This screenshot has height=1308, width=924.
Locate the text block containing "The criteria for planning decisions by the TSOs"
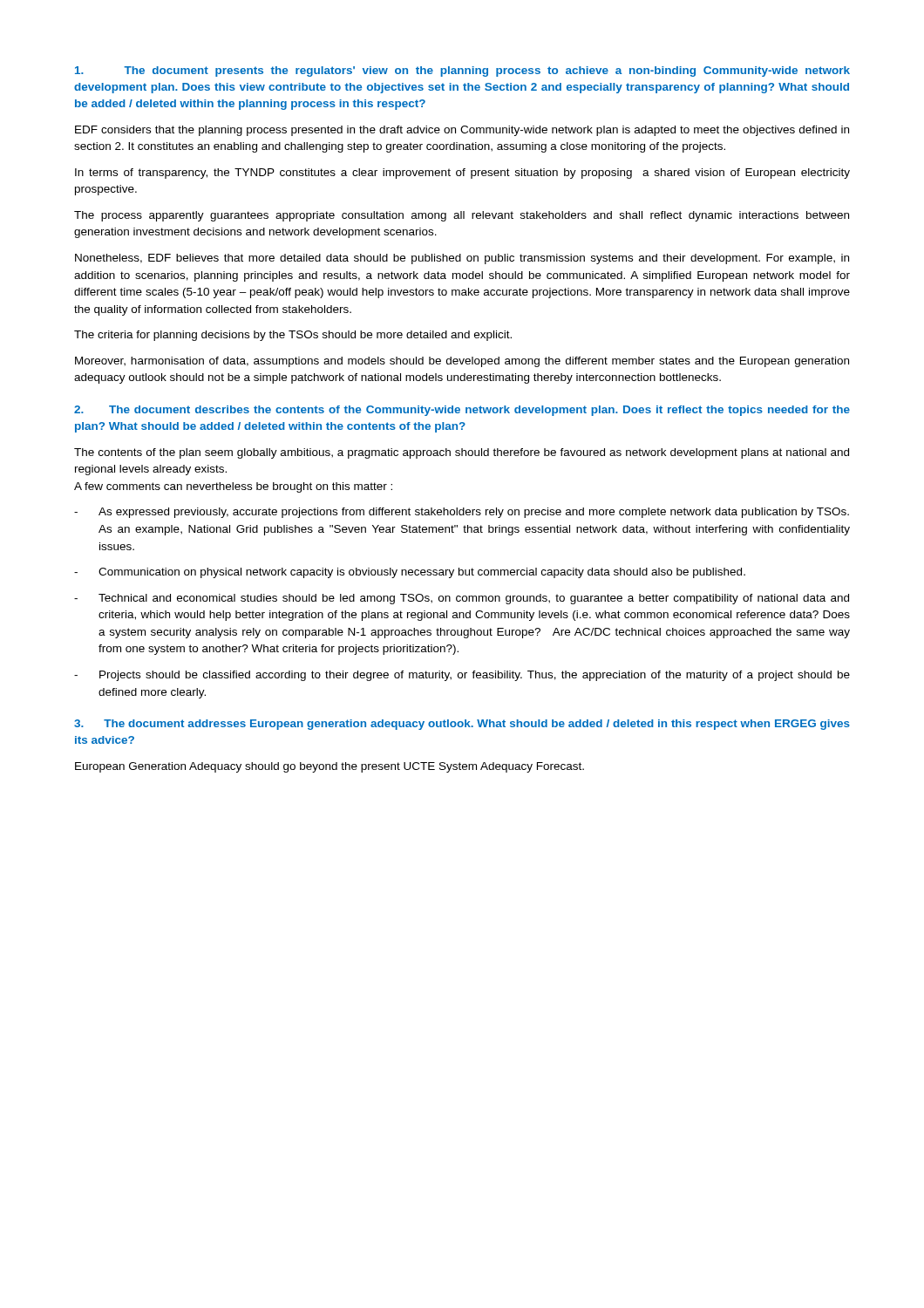tap(293, 335)
